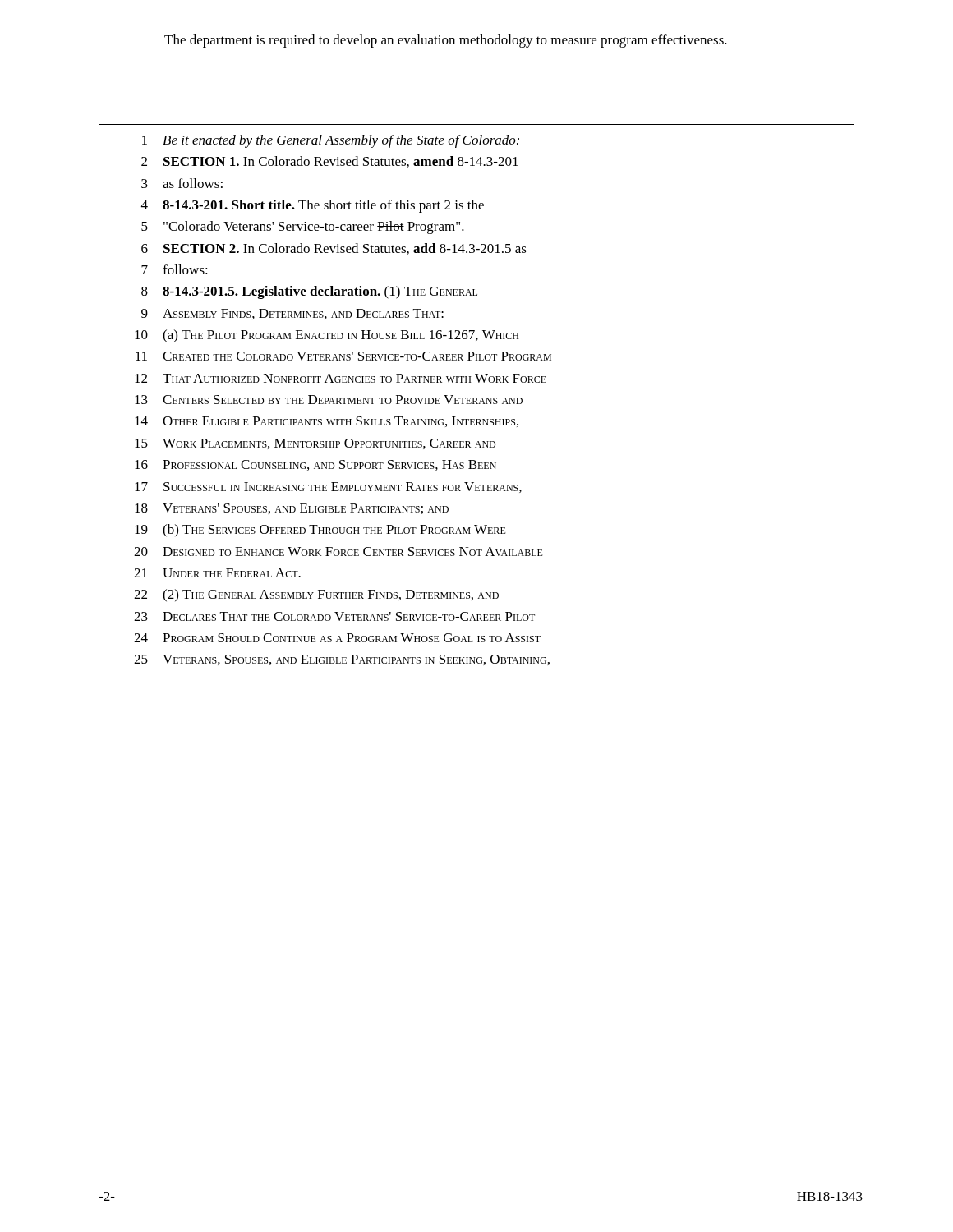Find the block on this page that starts "4 8-14.3-201. Short title. The short"
The width and height of the screenshot is (953, 1232).
tap(481, 205)
